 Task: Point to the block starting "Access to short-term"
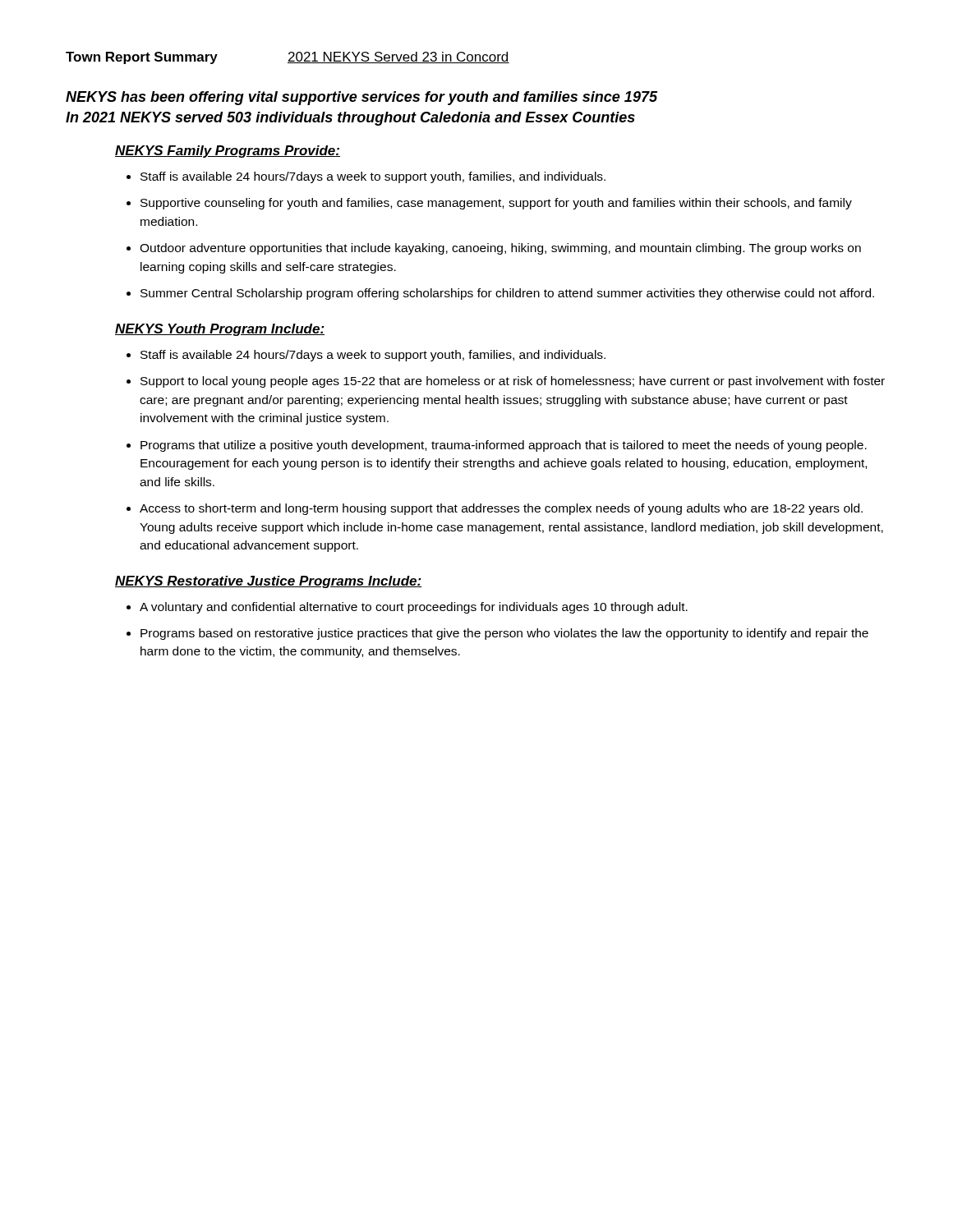(x=512, y=526)
